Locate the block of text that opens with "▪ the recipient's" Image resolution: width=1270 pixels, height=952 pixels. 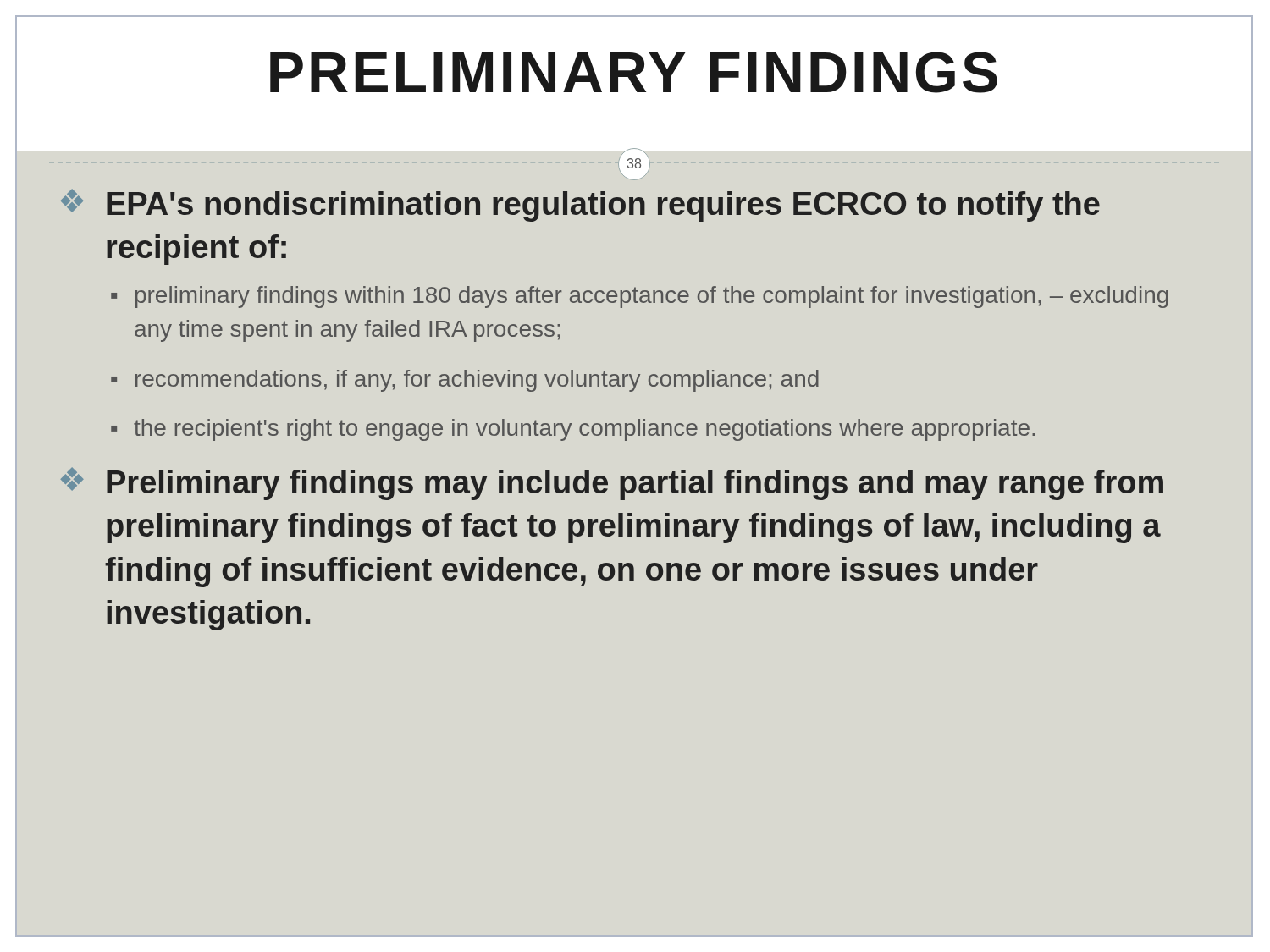click(x=574, y=429)
